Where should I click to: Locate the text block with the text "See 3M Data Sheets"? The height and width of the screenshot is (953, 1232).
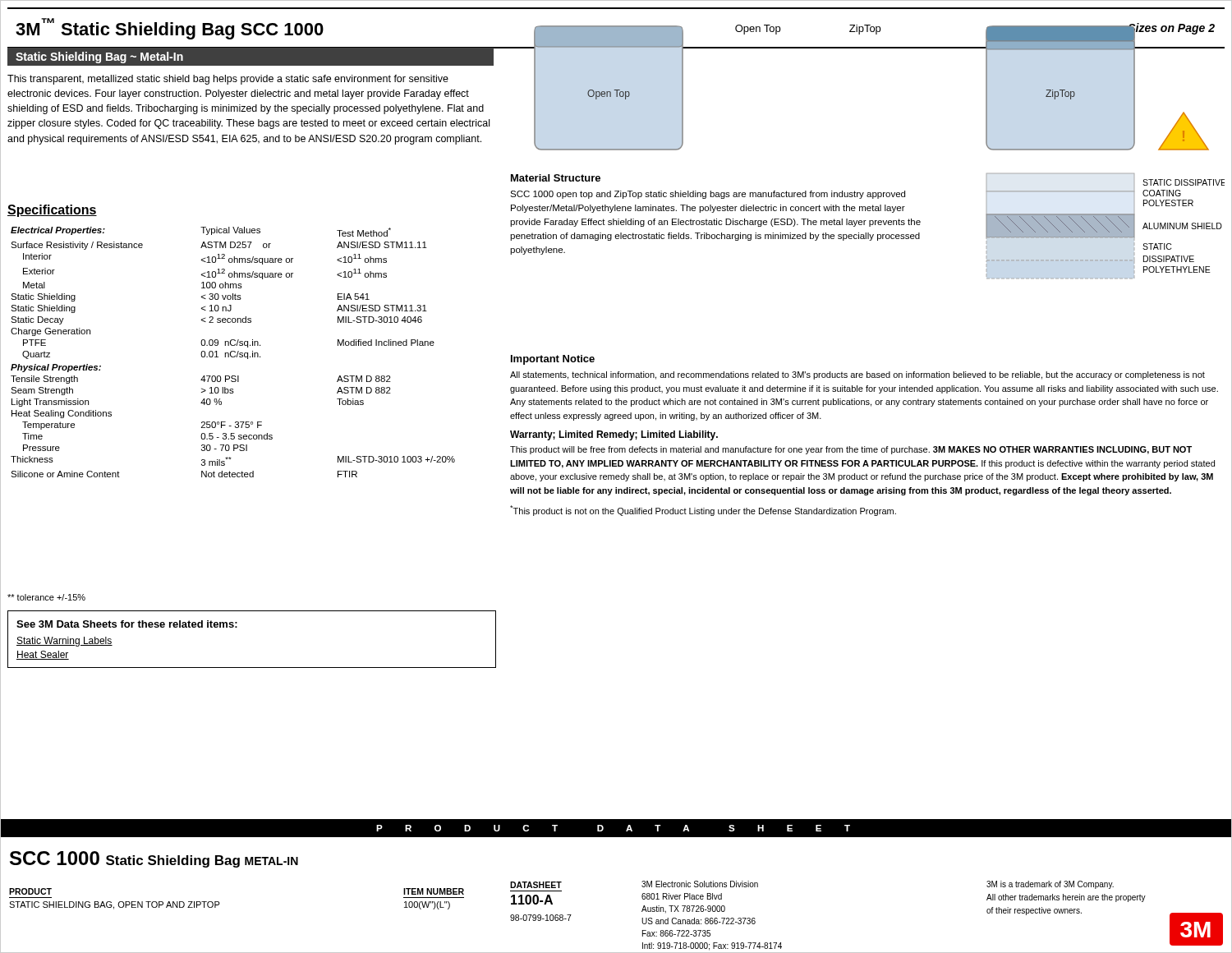(127, 624)
